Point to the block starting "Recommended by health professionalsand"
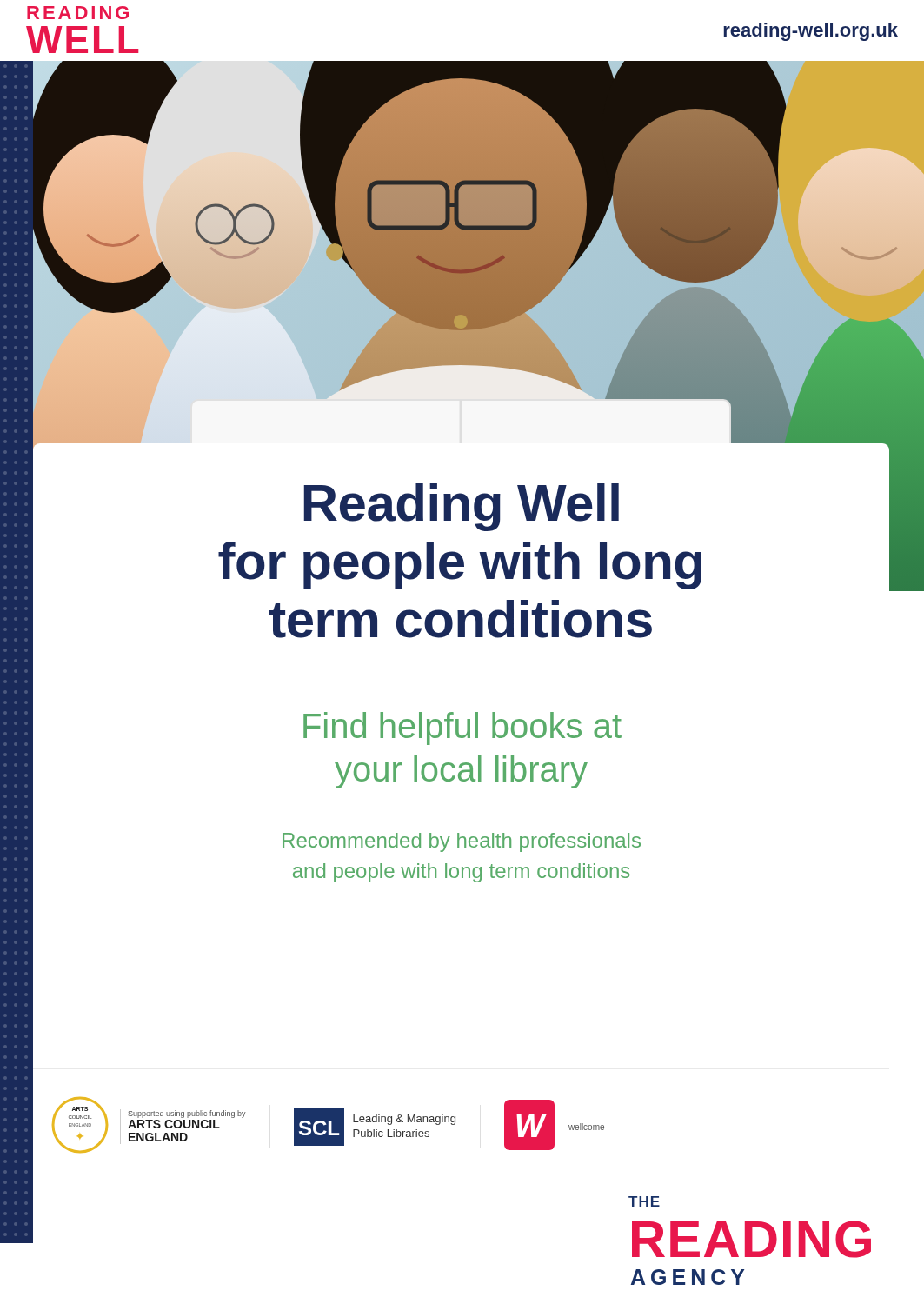 coord(461,856)
